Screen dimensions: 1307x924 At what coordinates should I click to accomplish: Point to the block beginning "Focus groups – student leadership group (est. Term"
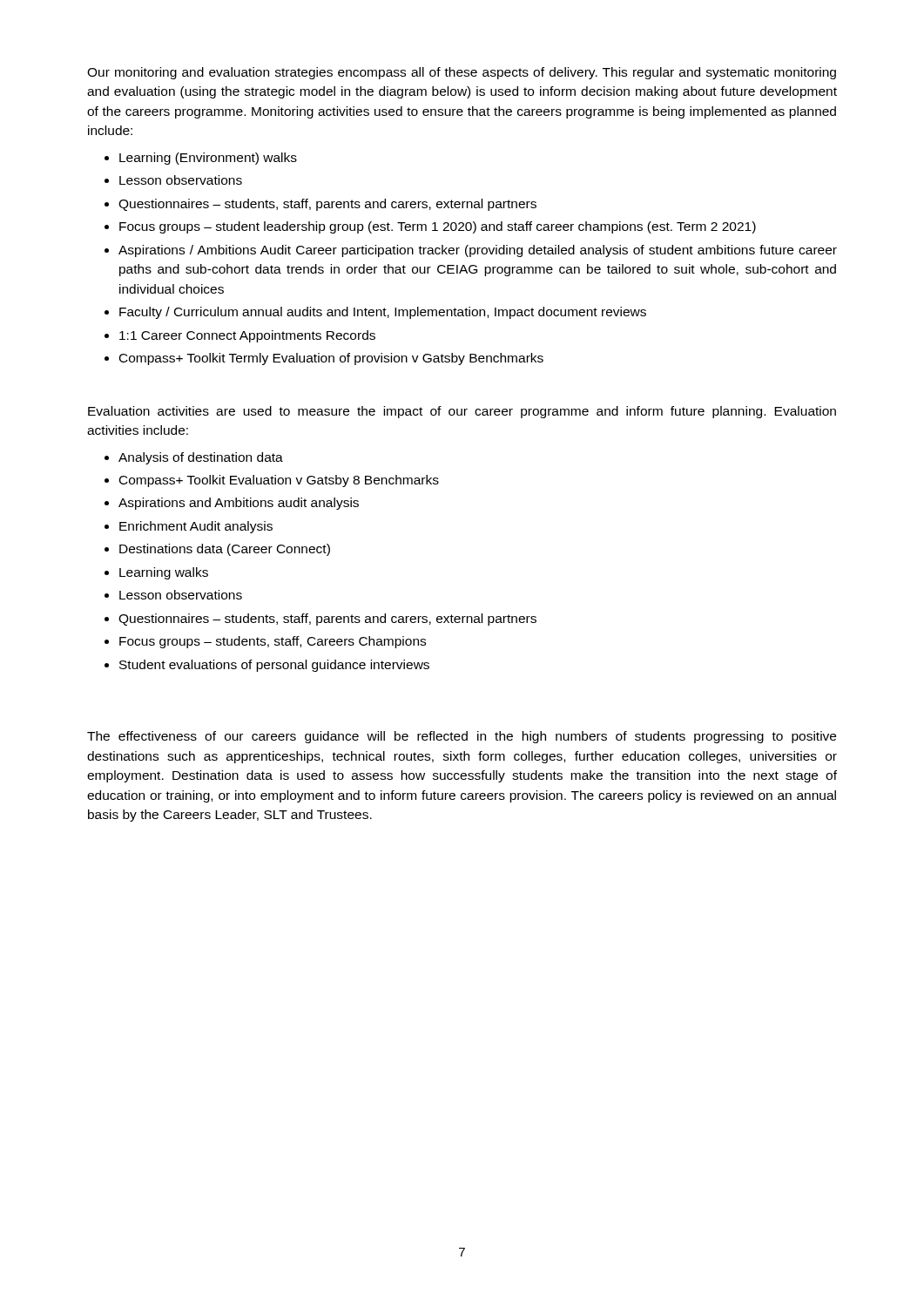[437, 226]
